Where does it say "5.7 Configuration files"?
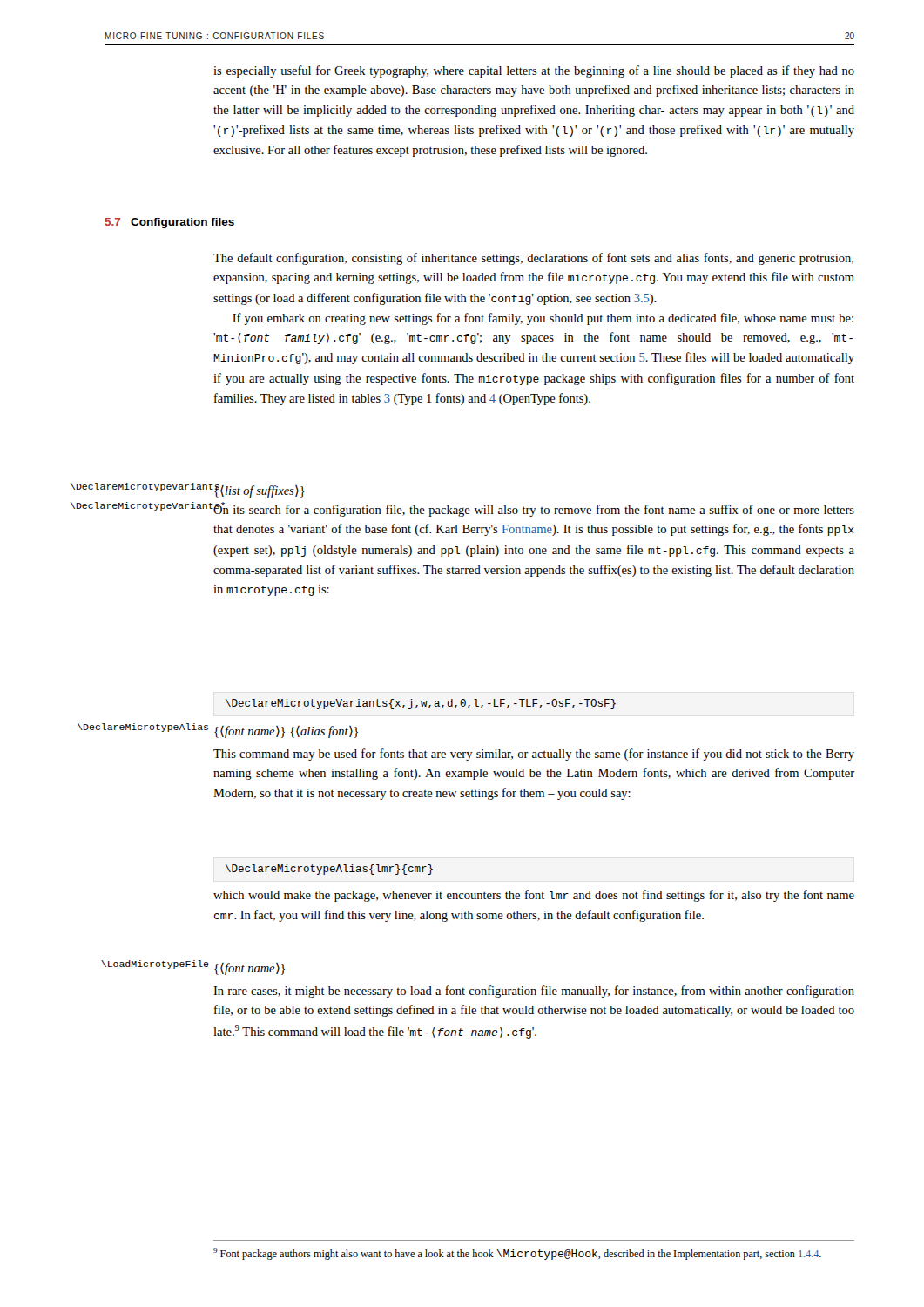The width and height of the screenshot is (924, 1307). click(170, 222)
